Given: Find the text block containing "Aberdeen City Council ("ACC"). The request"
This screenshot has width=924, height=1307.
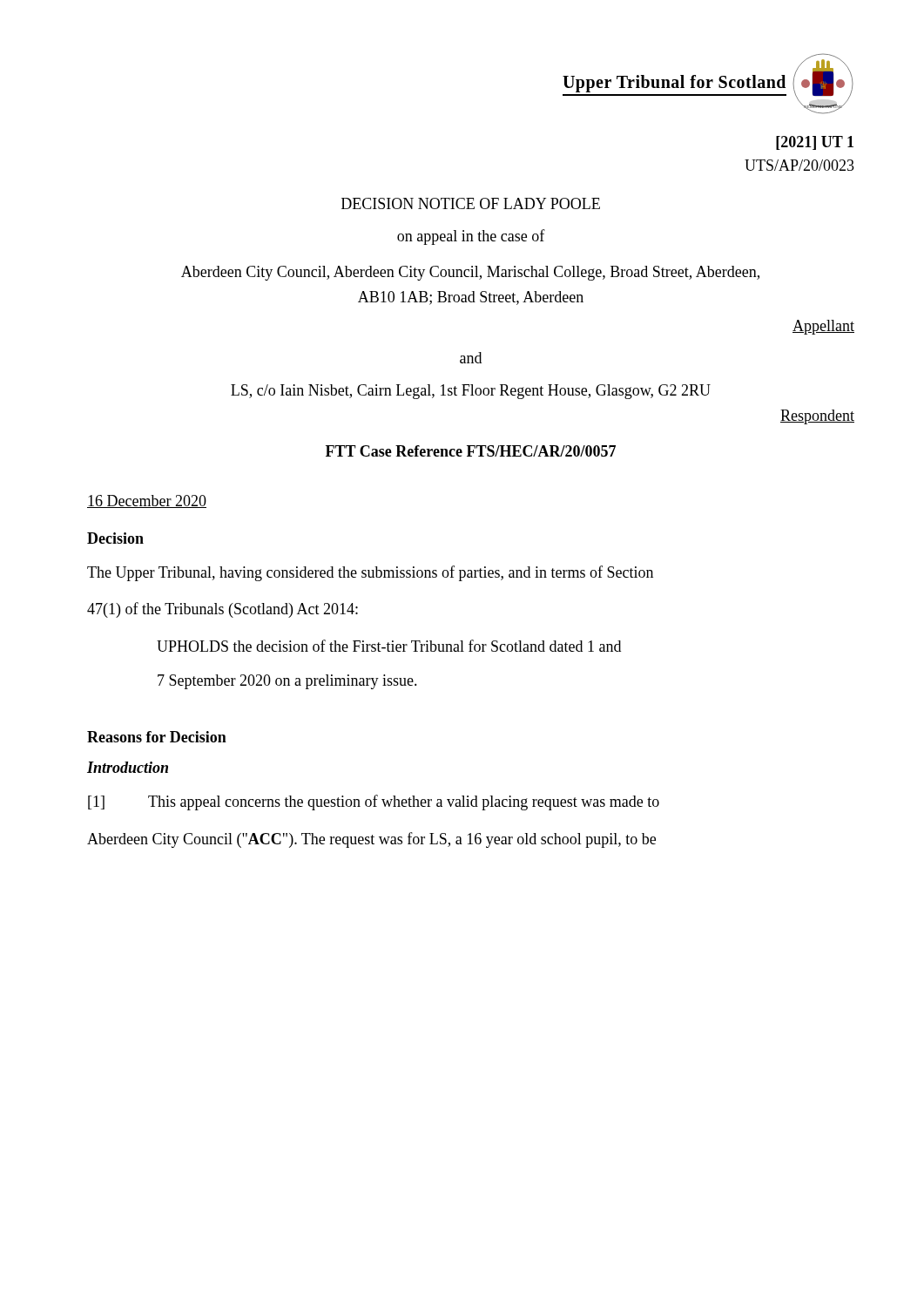Looking at the screenshot, I should (372, 839).
